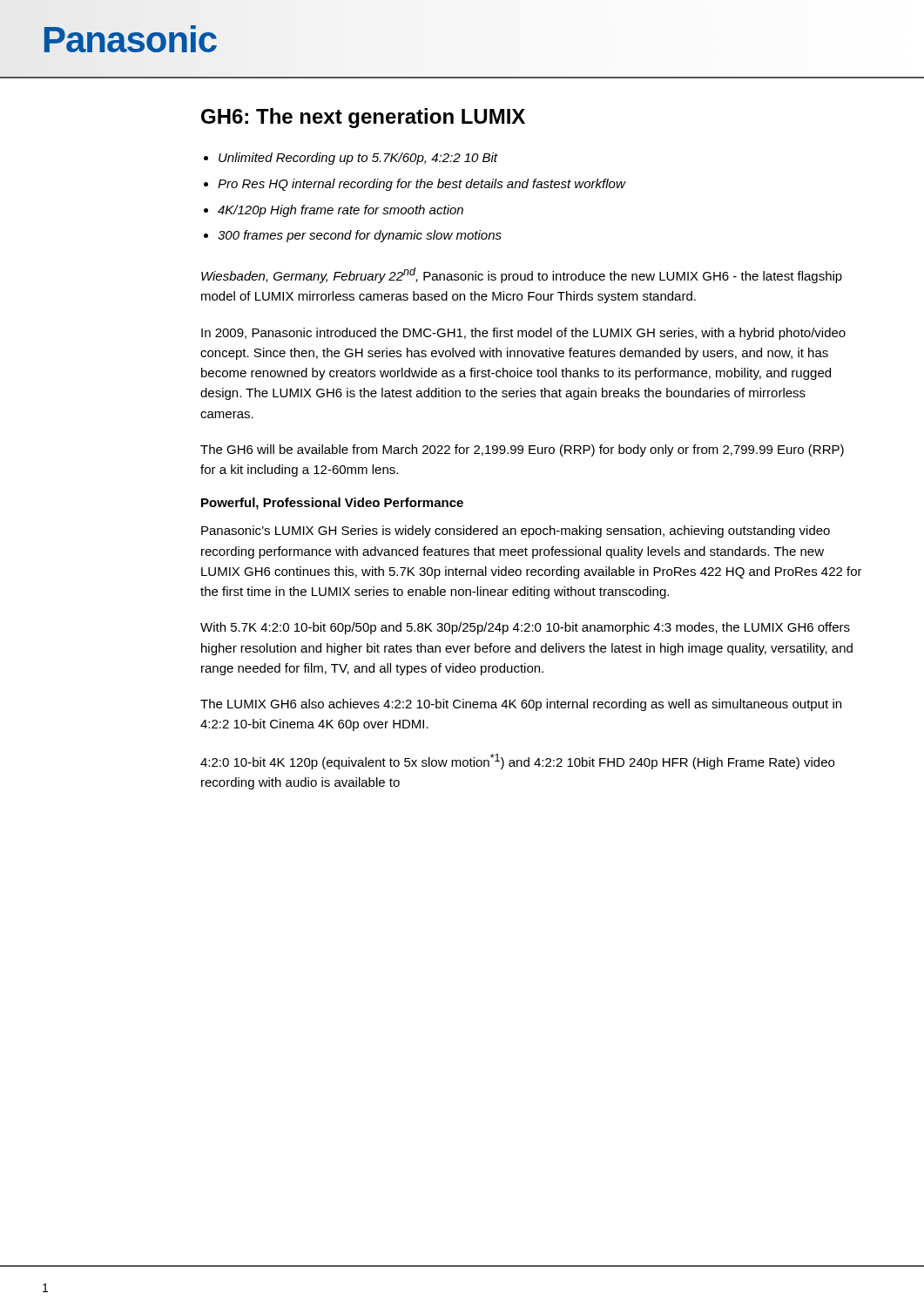This screenshot has width=924, height=1307.
Task: Select the text starting "GH6: The next generation LUMIX"
Action: 531,117
